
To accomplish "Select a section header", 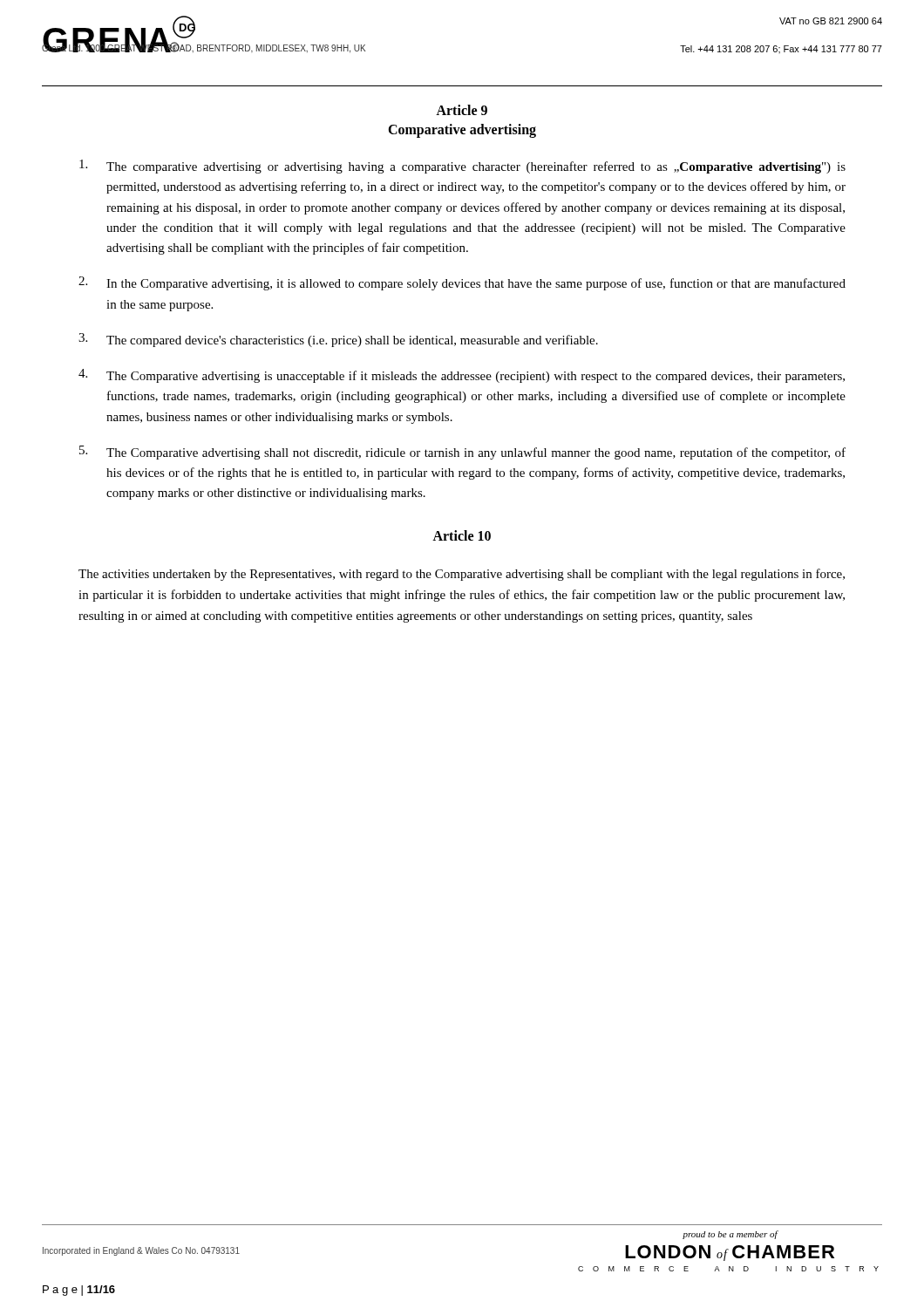I will (x=462, y=535).
